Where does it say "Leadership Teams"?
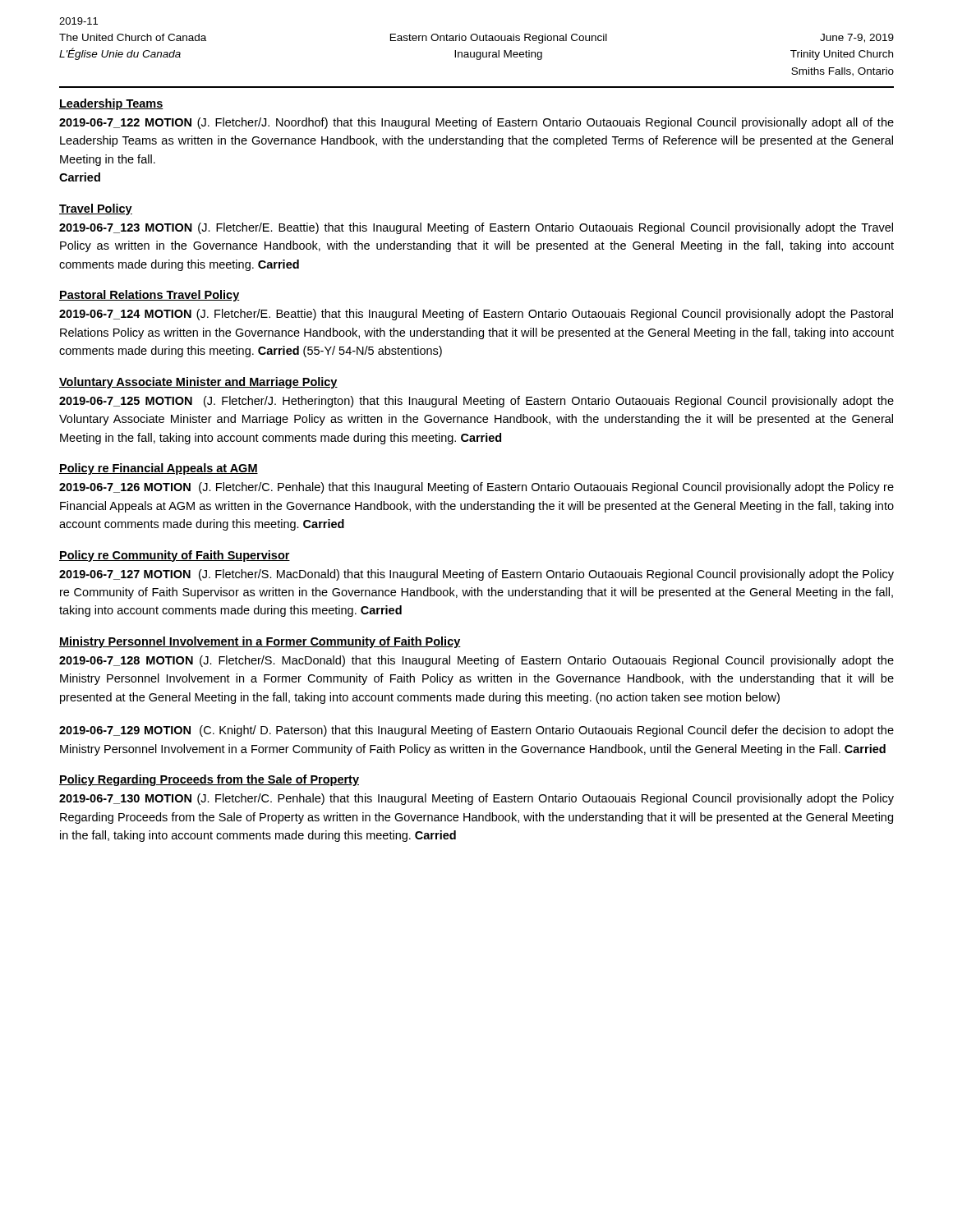 [x=111, y=103]
